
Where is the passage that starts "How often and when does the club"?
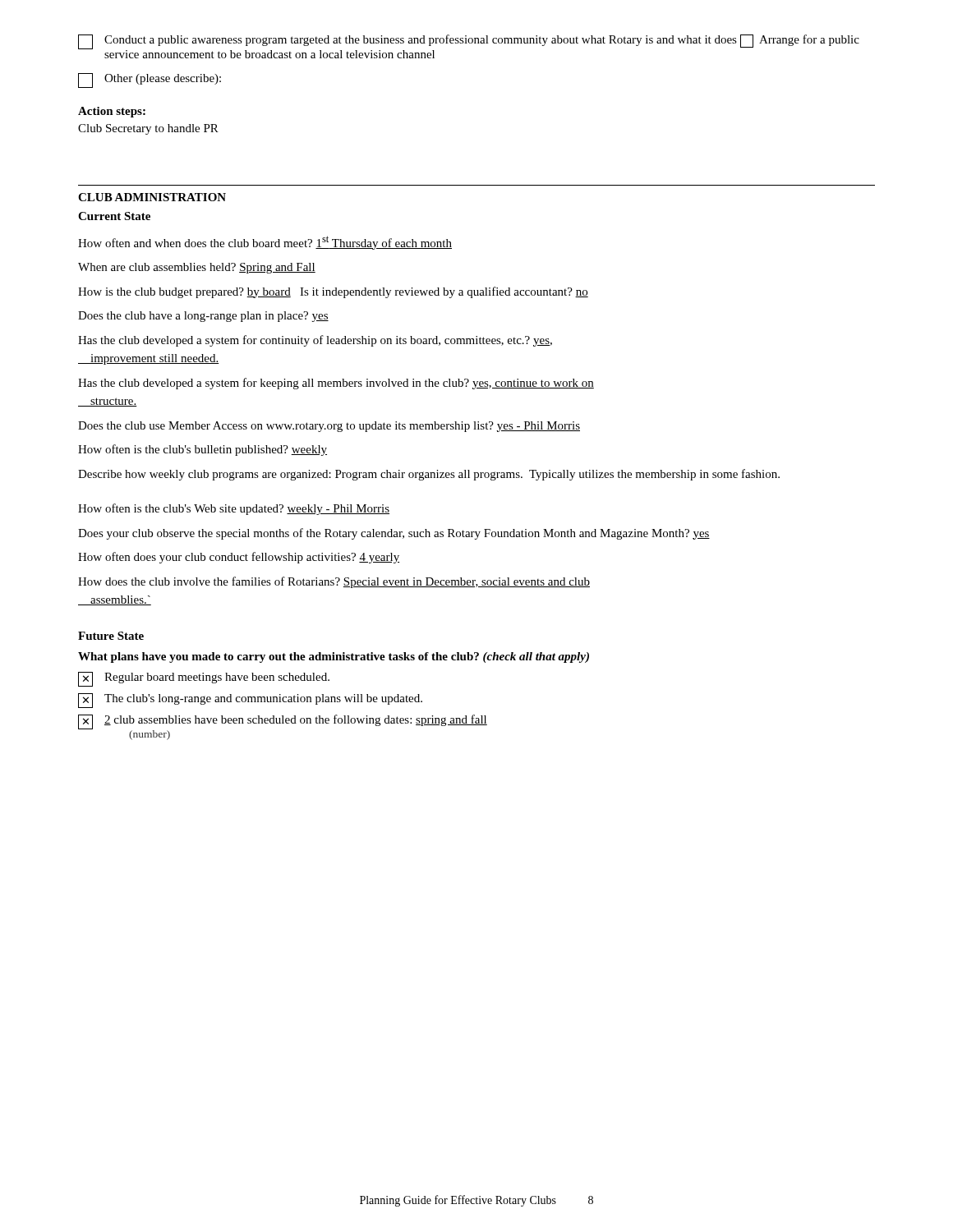265,241
